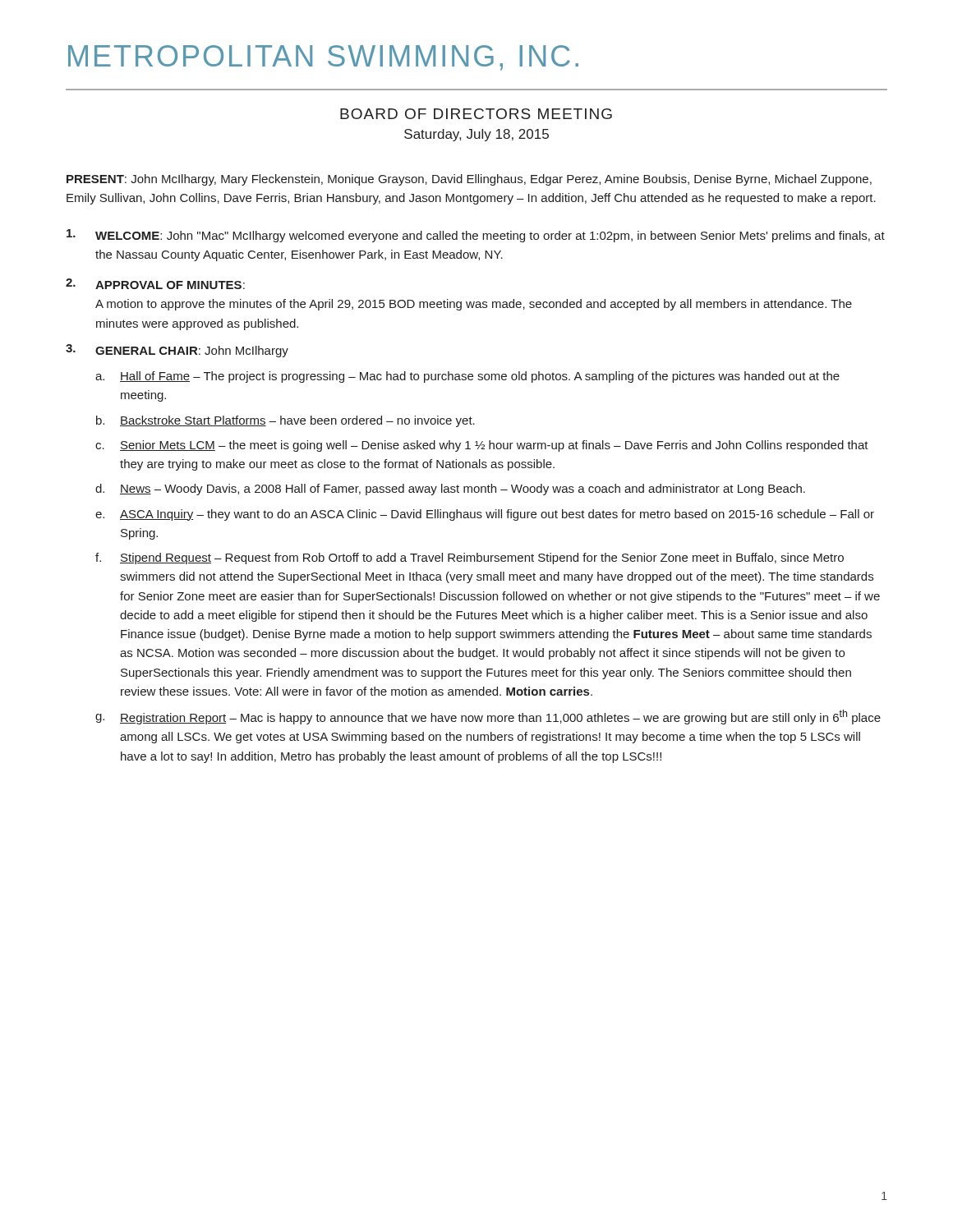Image resolution: width=953 pixels, height=1232 pixels.
Task: Select the region starting "METROPOLITAN SWIMMING, INC."
Action: coord(476,57)
